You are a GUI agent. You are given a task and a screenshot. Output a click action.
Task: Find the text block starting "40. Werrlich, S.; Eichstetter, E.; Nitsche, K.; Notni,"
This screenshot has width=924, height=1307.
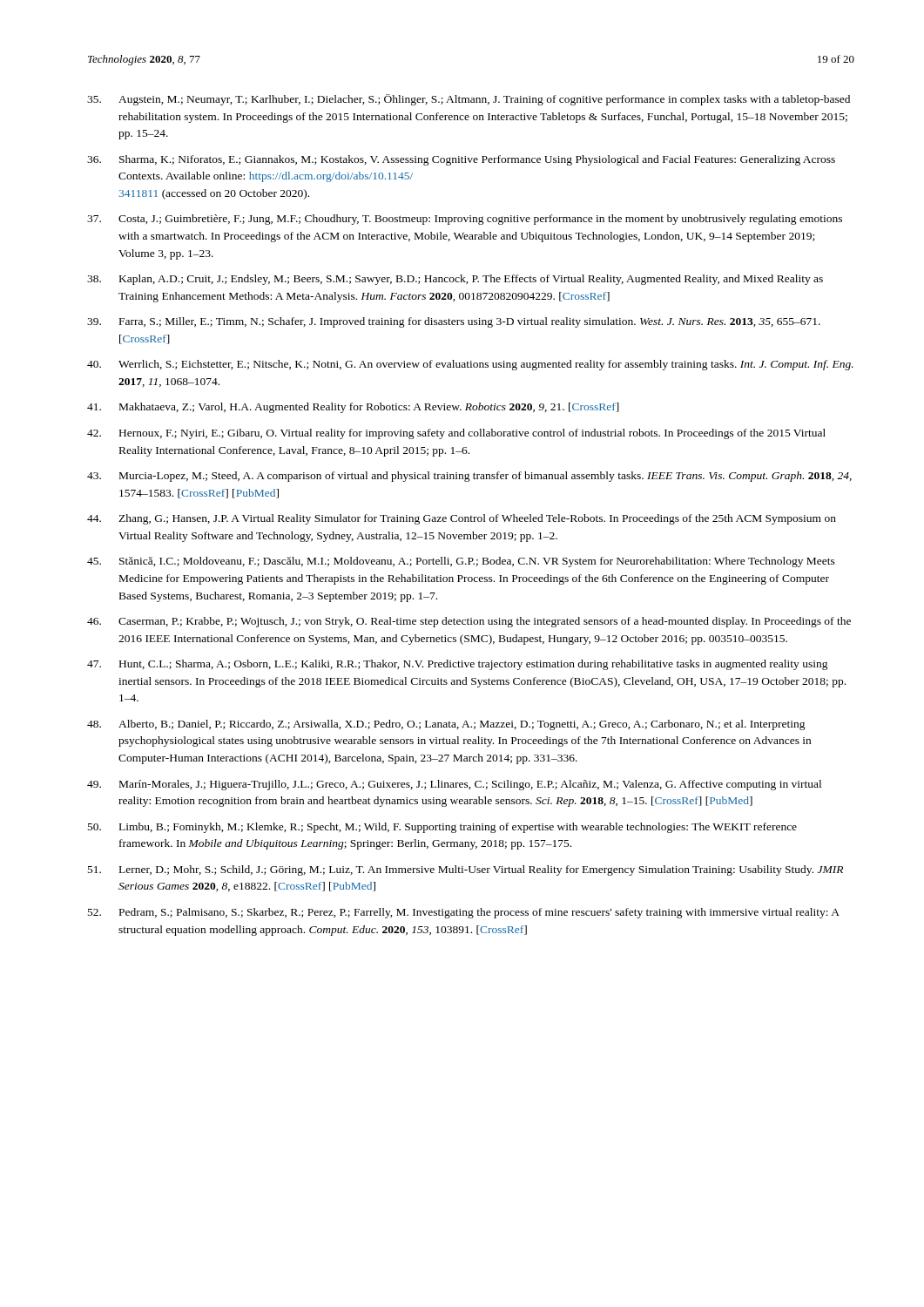tap(471, 373)
